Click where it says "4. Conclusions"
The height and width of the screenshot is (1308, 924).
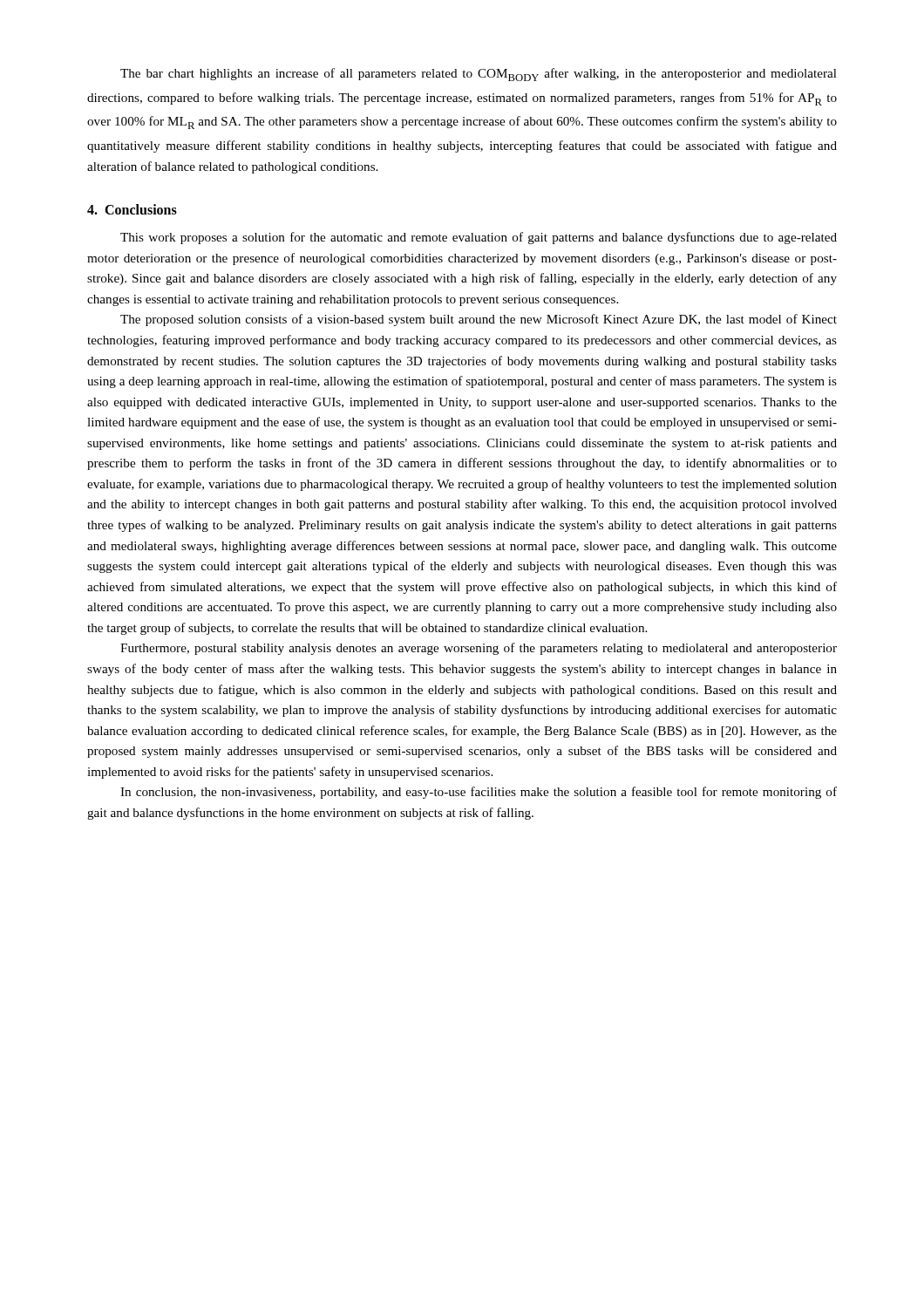(132, 210)
